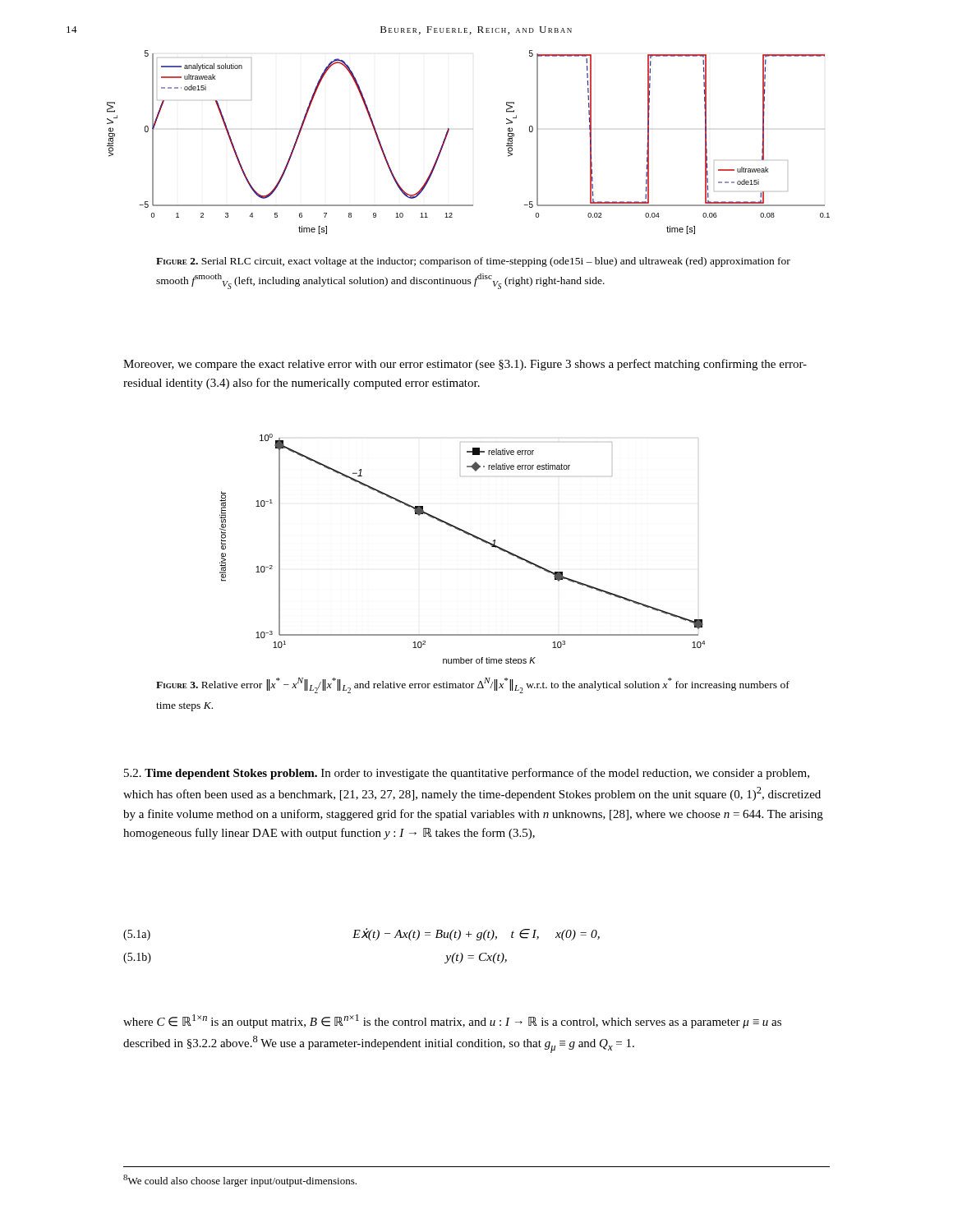Click on the footnote that reads "8We could also choose larger input/output-dimensions."
Viewport: 953px width, 1232px height.
coord(240,1180)
